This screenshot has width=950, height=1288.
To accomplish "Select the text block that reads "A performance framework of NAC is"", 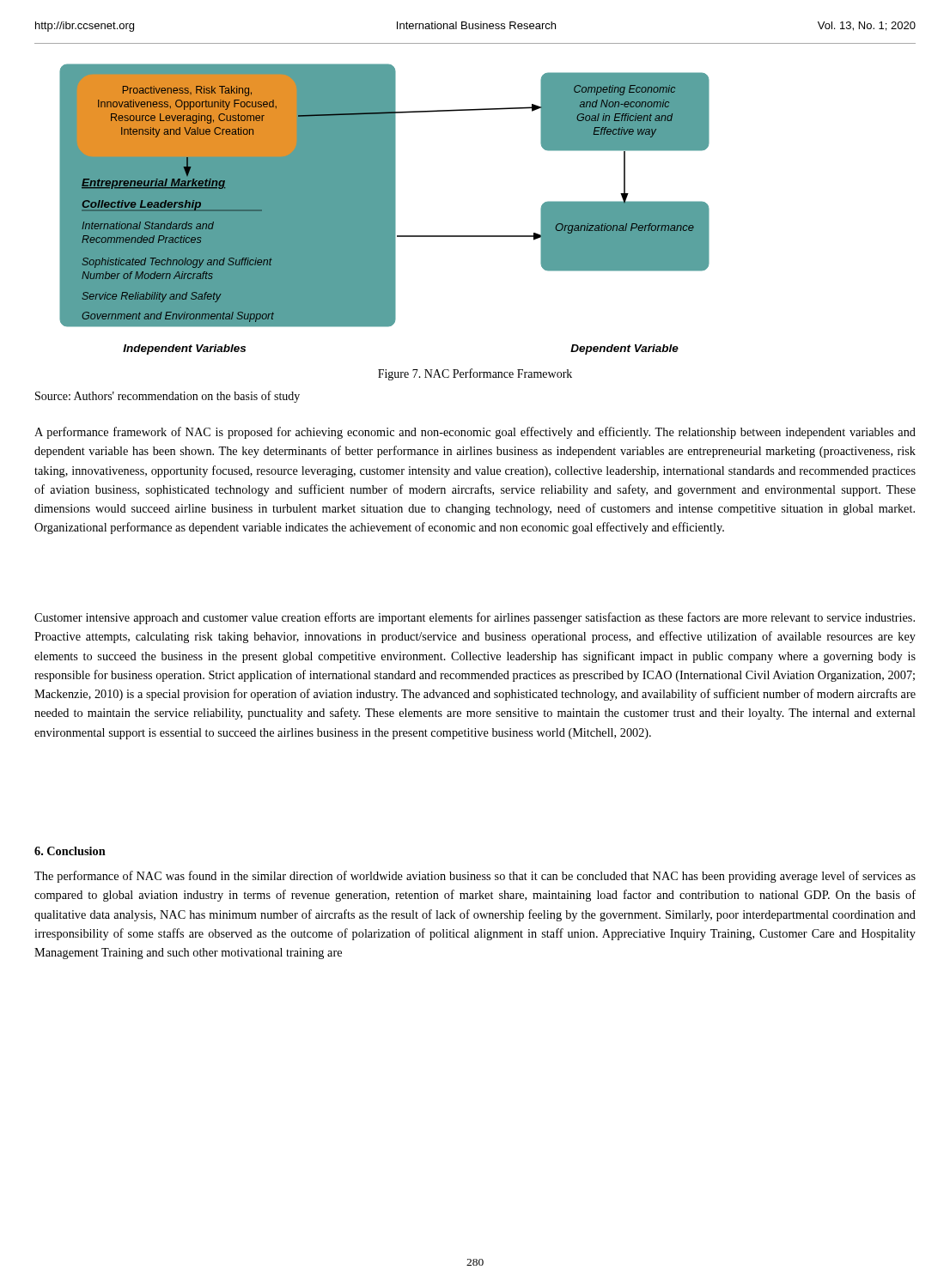I will [x=475, y=480].
